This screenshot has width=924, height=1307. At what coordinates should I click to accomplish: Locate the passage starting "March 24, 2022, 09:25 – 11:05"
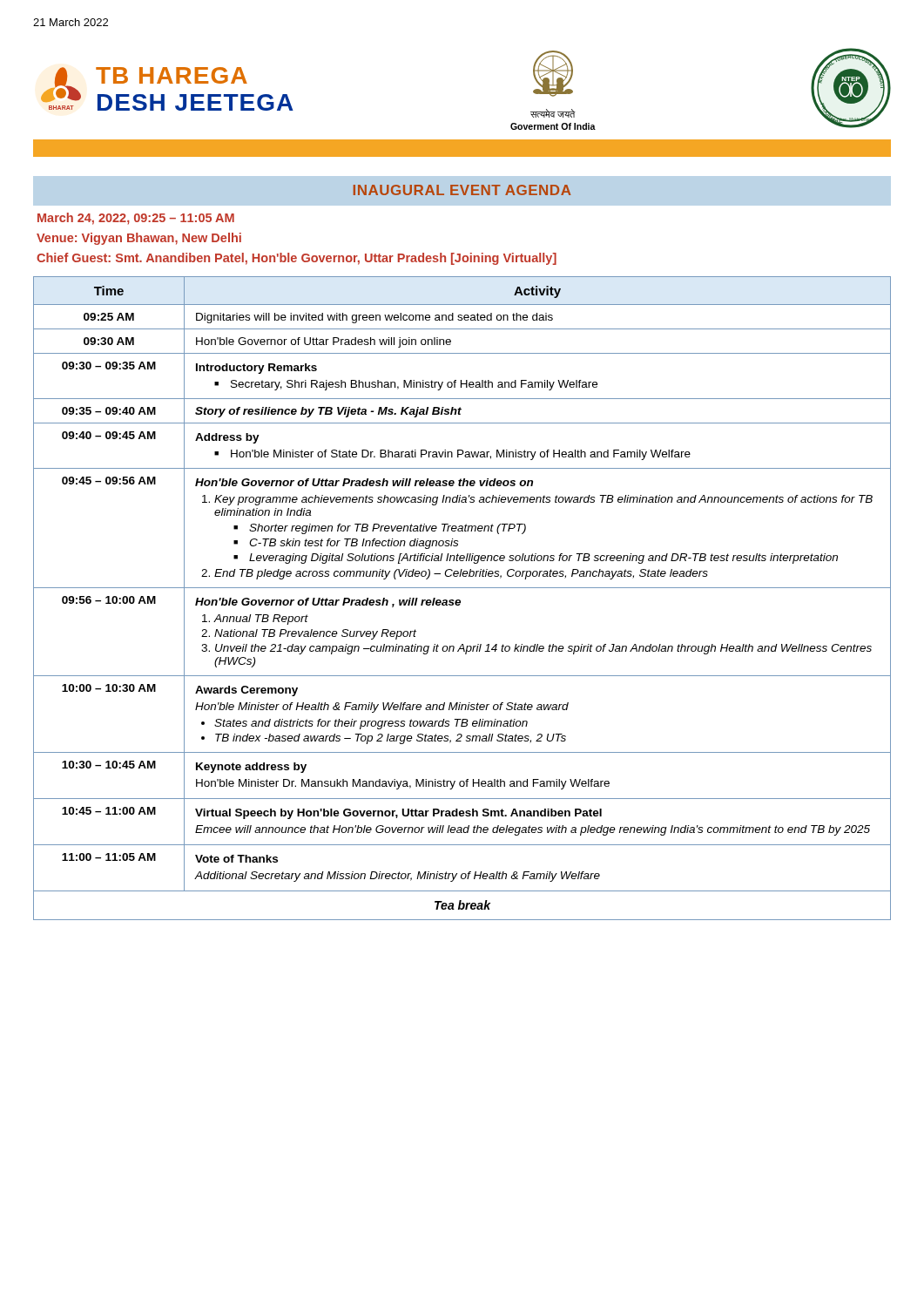pos(136,219)
